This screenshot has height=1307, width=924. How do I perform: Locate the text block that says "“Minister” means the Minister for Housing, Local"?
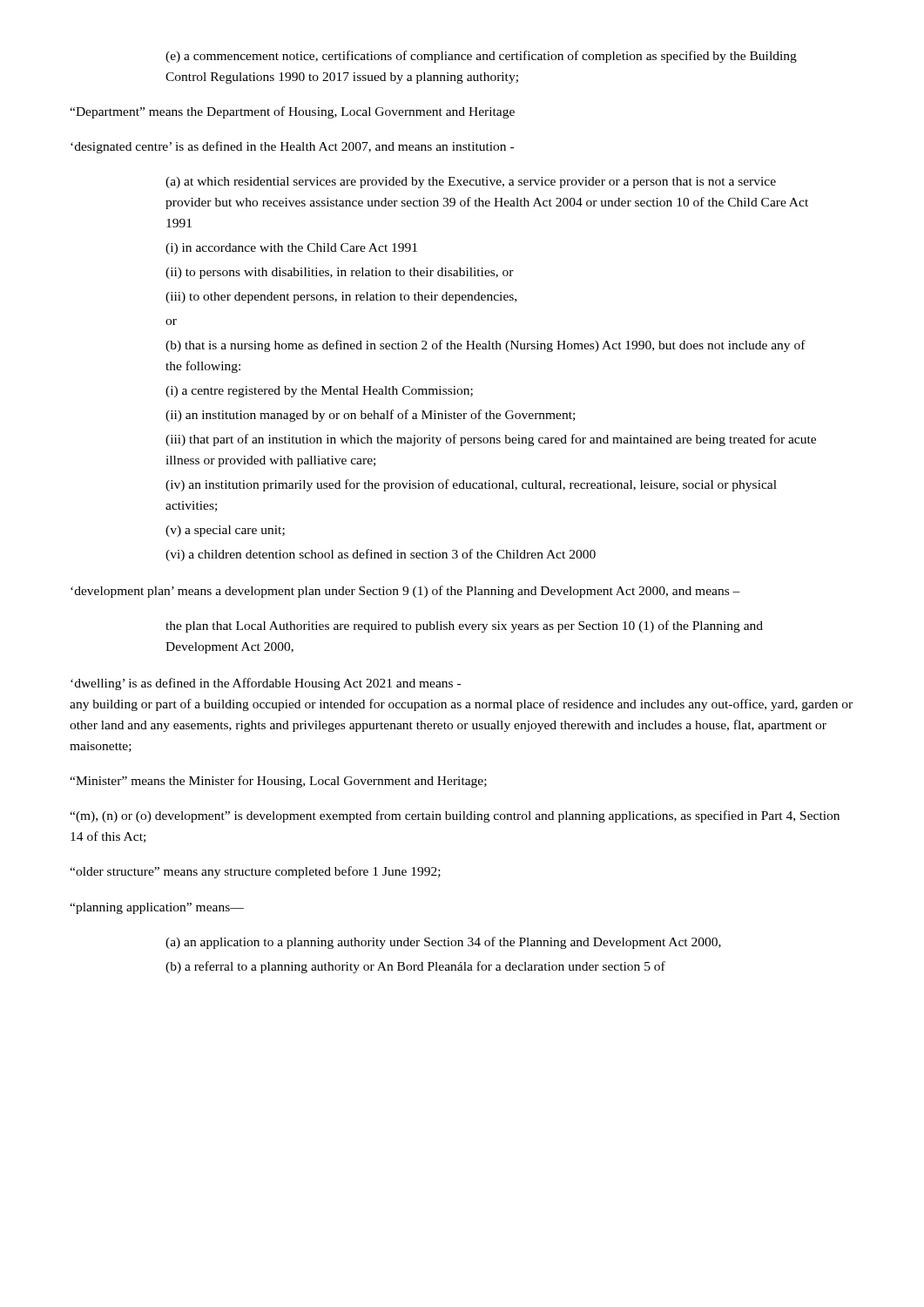click(278, 781)
